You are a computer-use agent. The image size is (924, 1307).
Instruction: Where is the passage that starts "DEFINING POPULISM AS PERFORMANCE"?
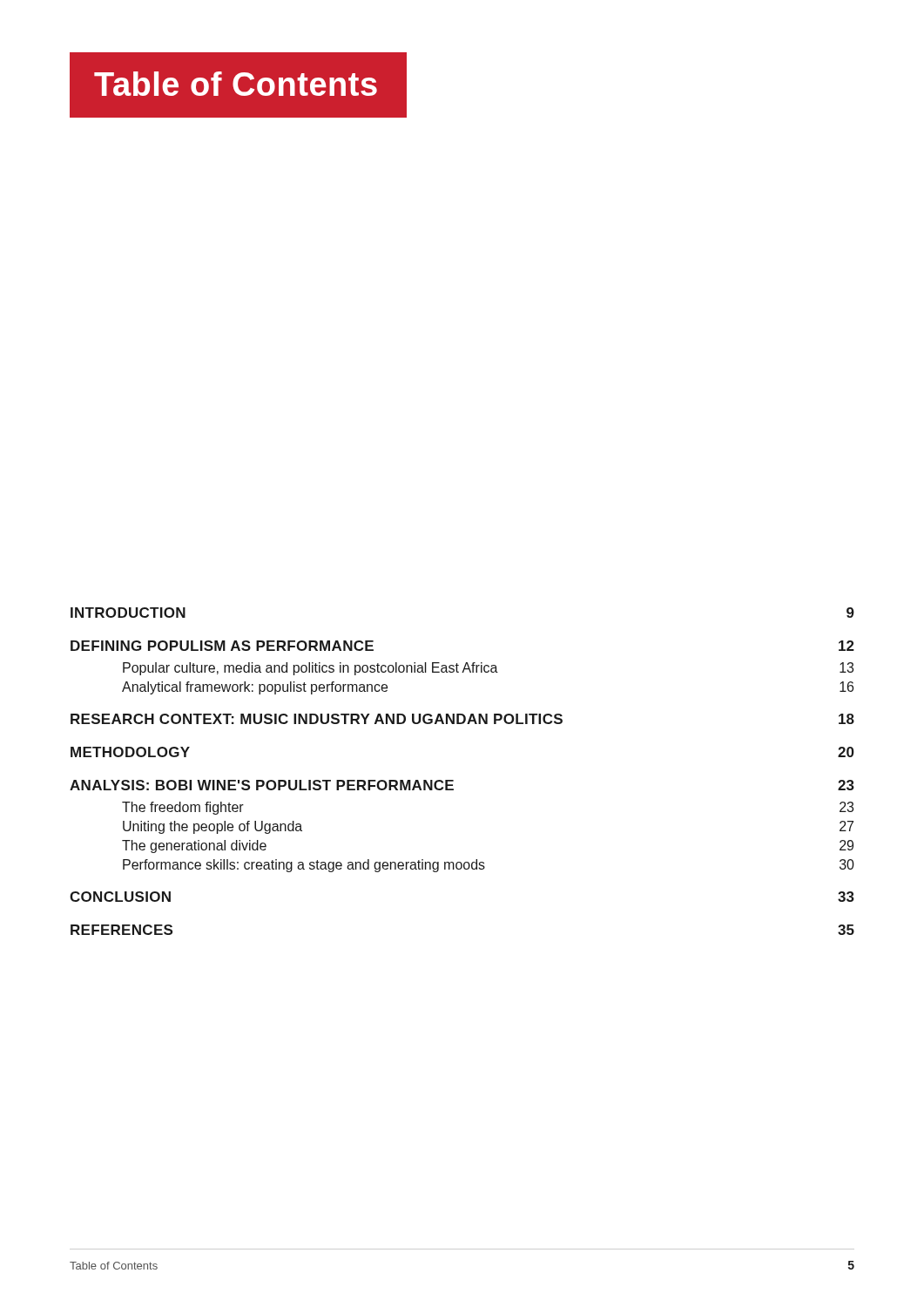point(219,645)
